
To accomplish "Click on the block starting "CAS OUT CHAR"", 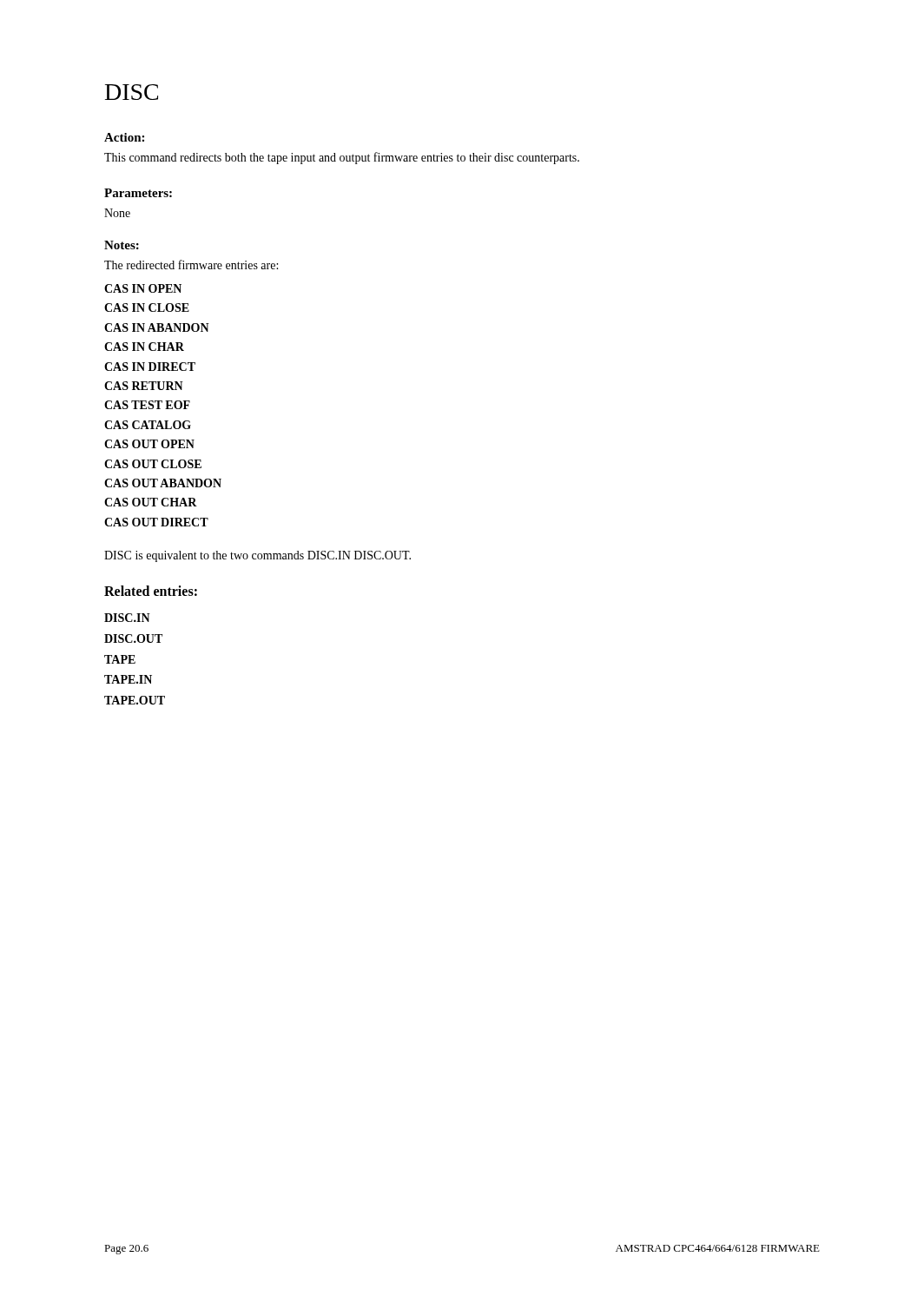I will click(150, 503).
